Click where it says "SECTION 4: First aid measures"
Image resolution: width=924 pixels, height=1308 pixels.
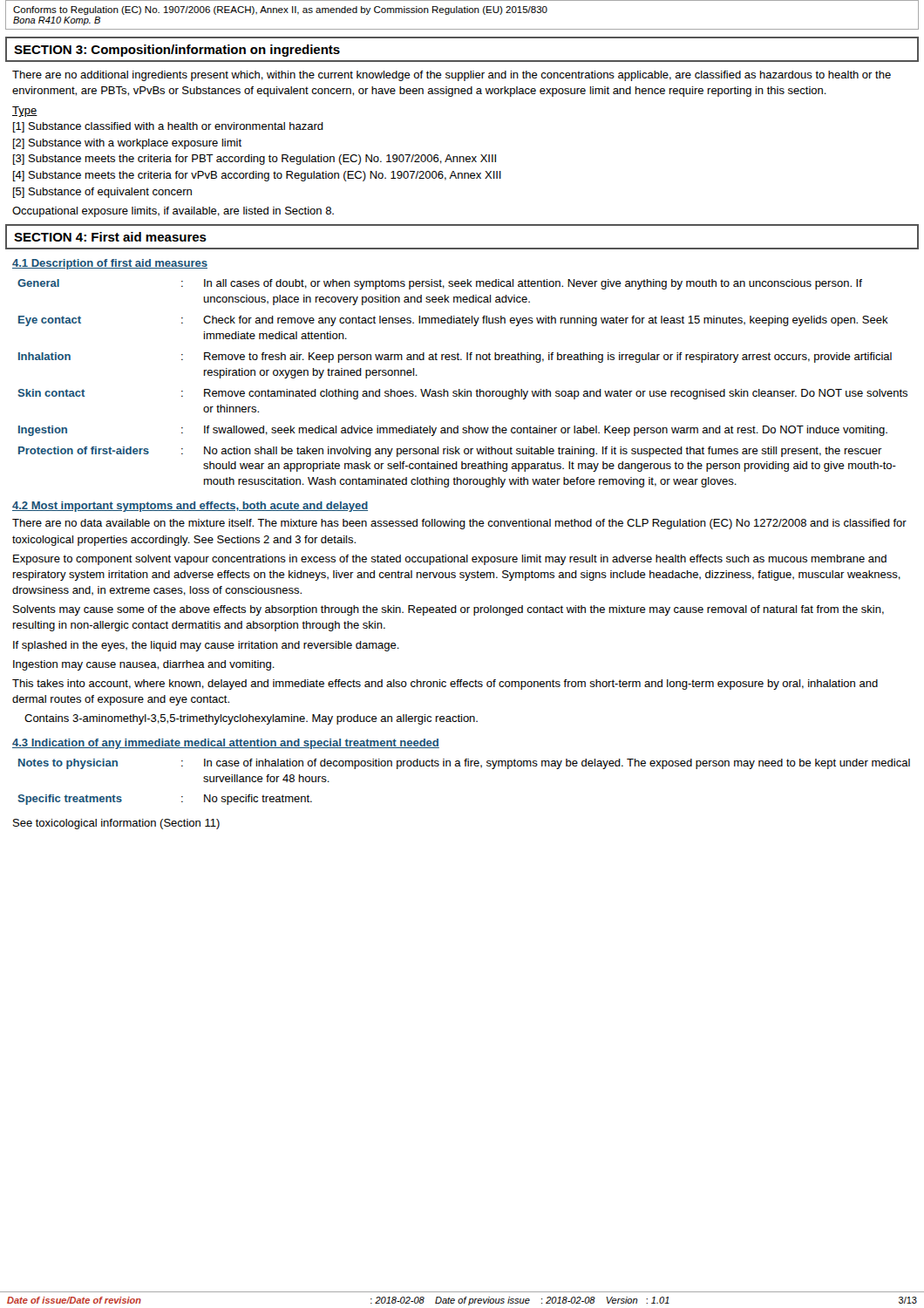click(462, 237)
